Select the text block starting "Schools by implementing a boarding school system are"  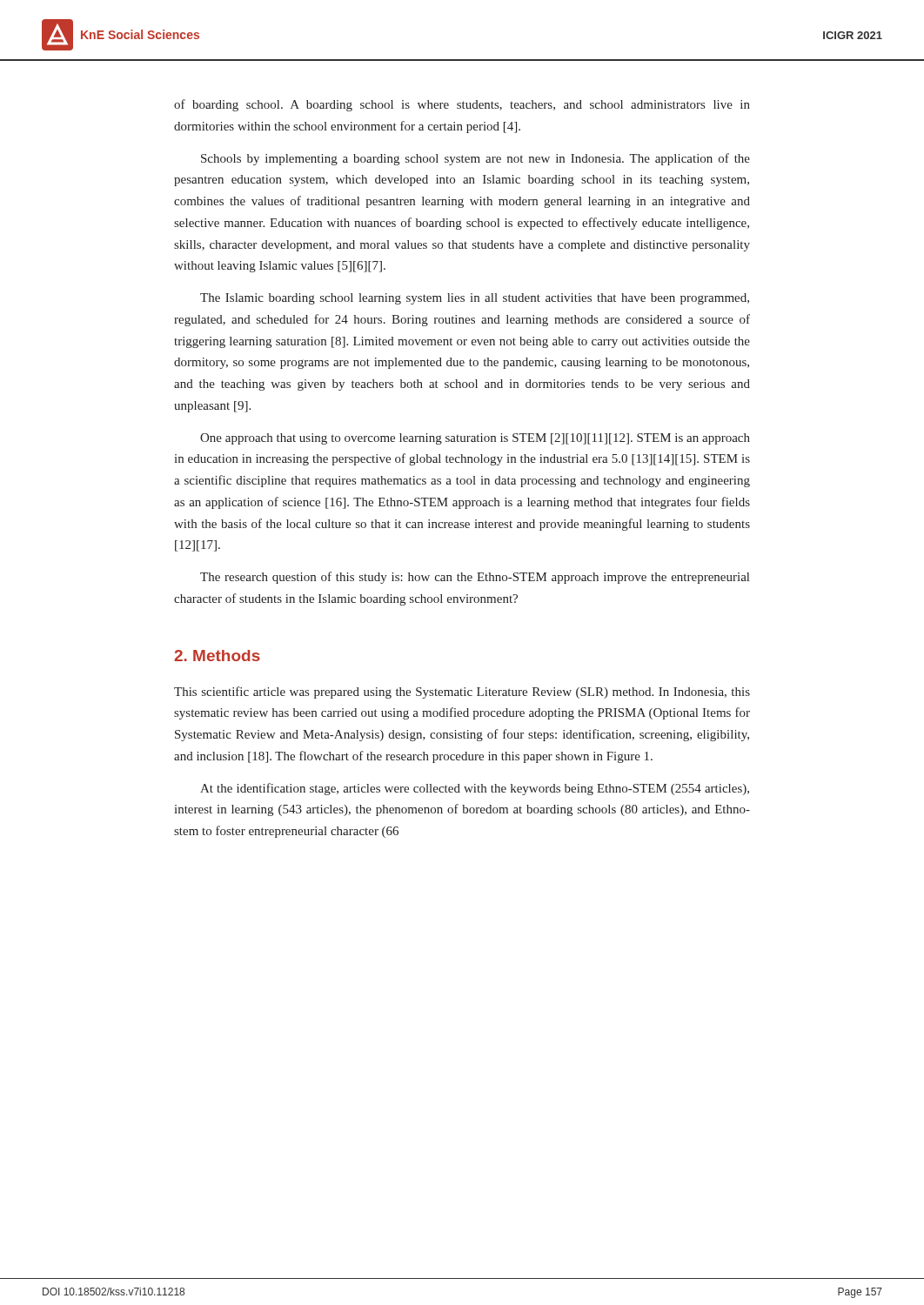point(462,212)
